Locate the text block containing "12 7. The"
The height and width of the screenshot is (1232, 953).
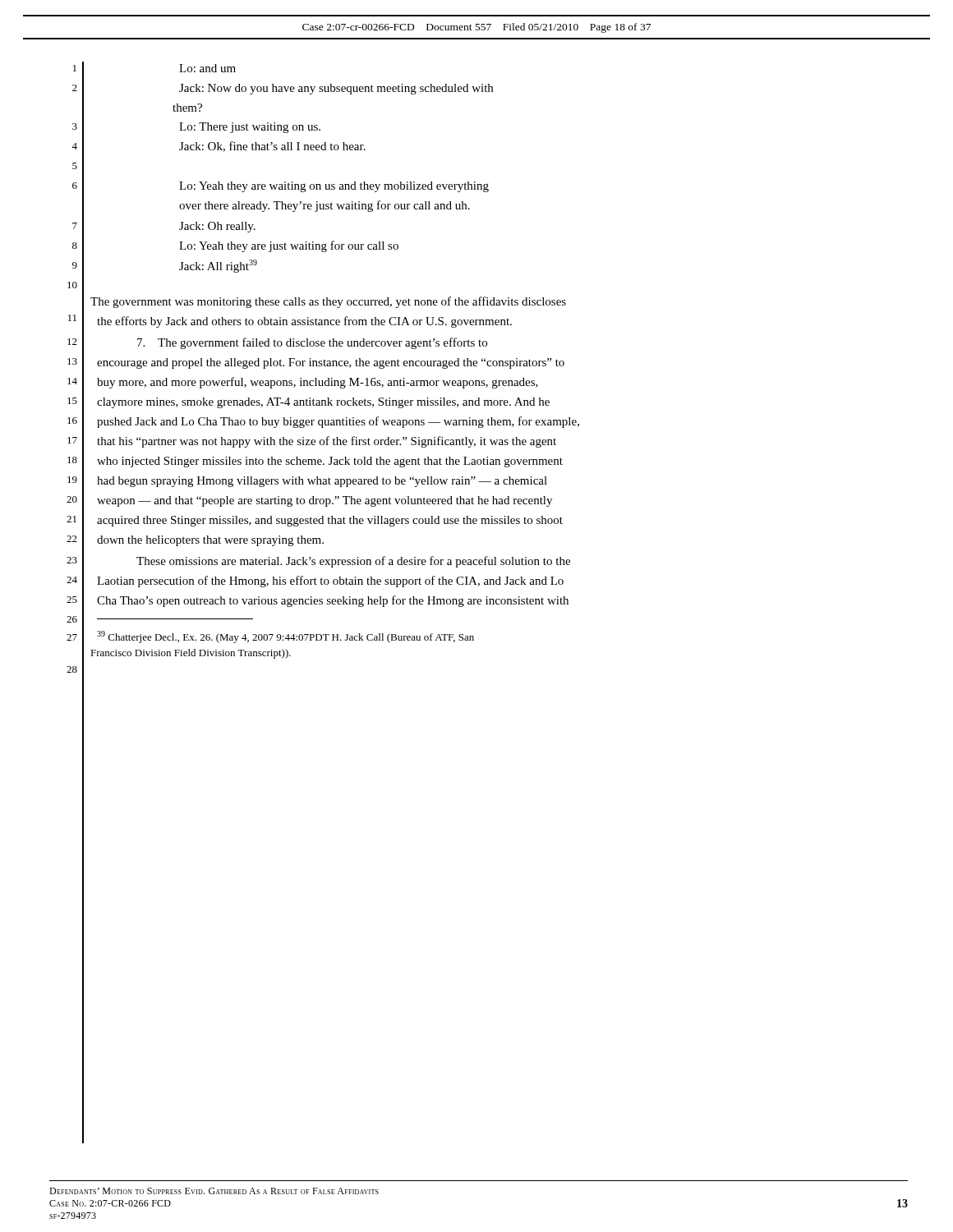click(475, 342)
